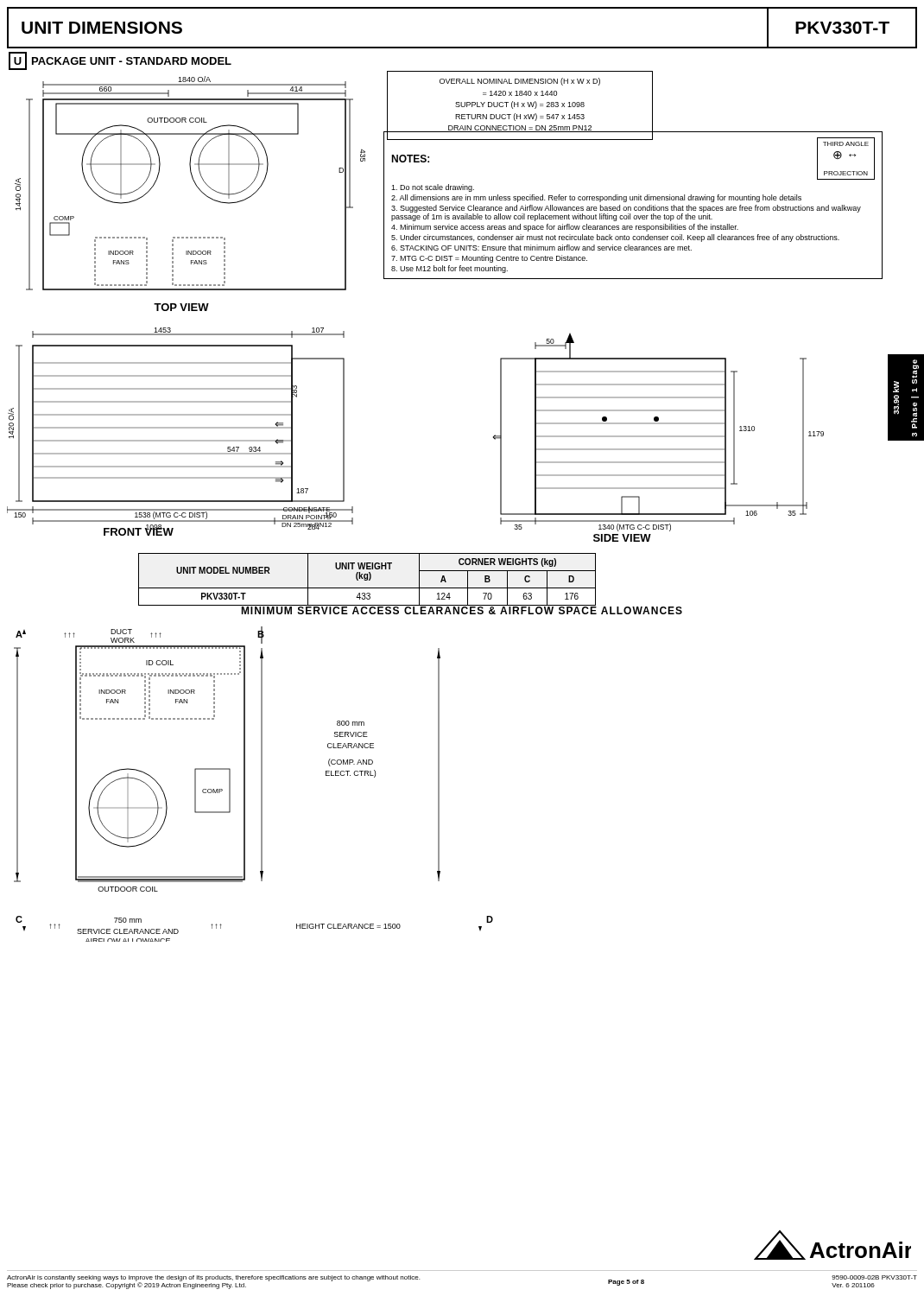
Task: Point to the block starting "7. MTG C-C DIST ="
Action: [x=489, y=258]
